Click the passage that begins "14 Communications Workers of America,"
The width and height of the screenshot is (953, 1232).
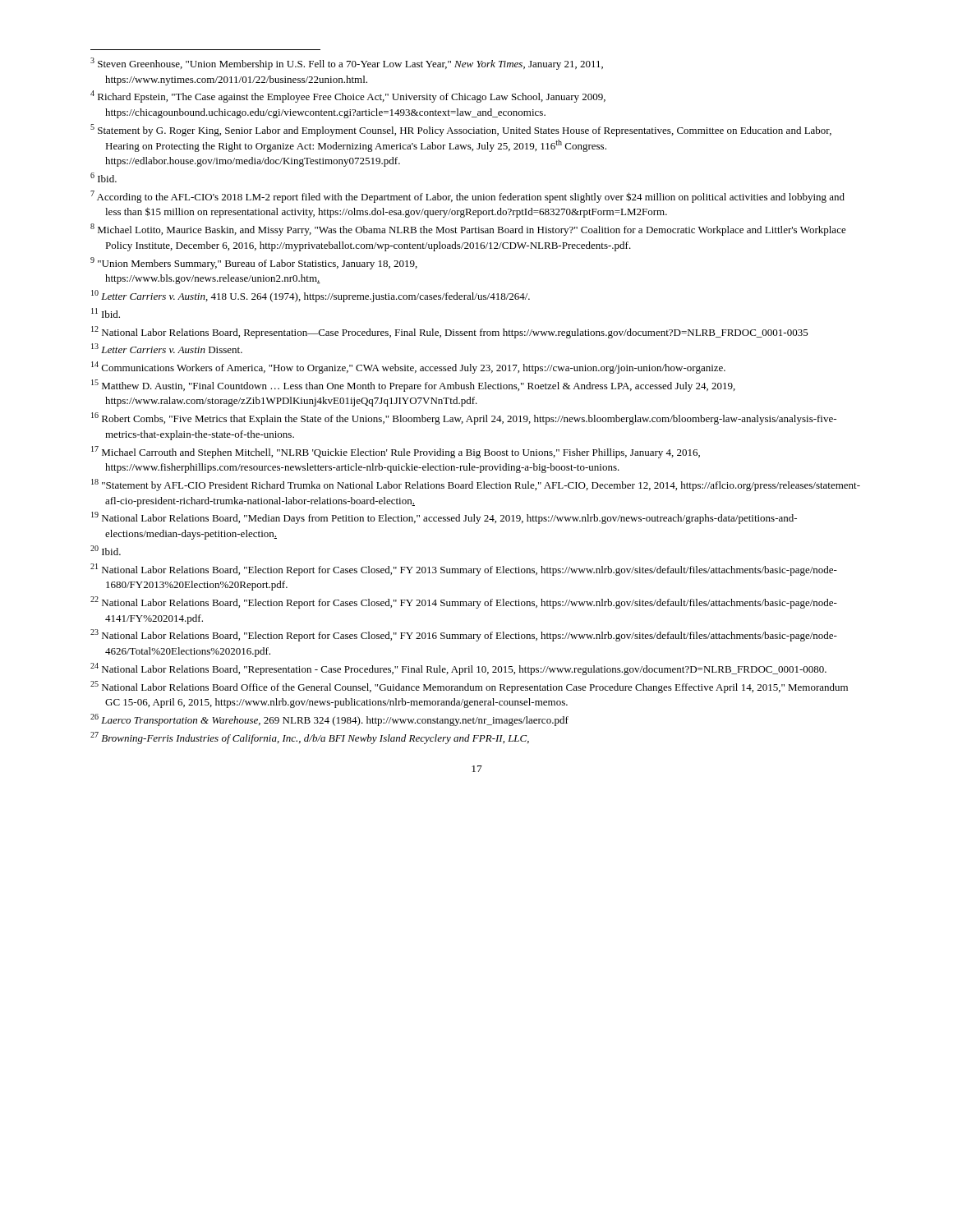pos(408,367)
